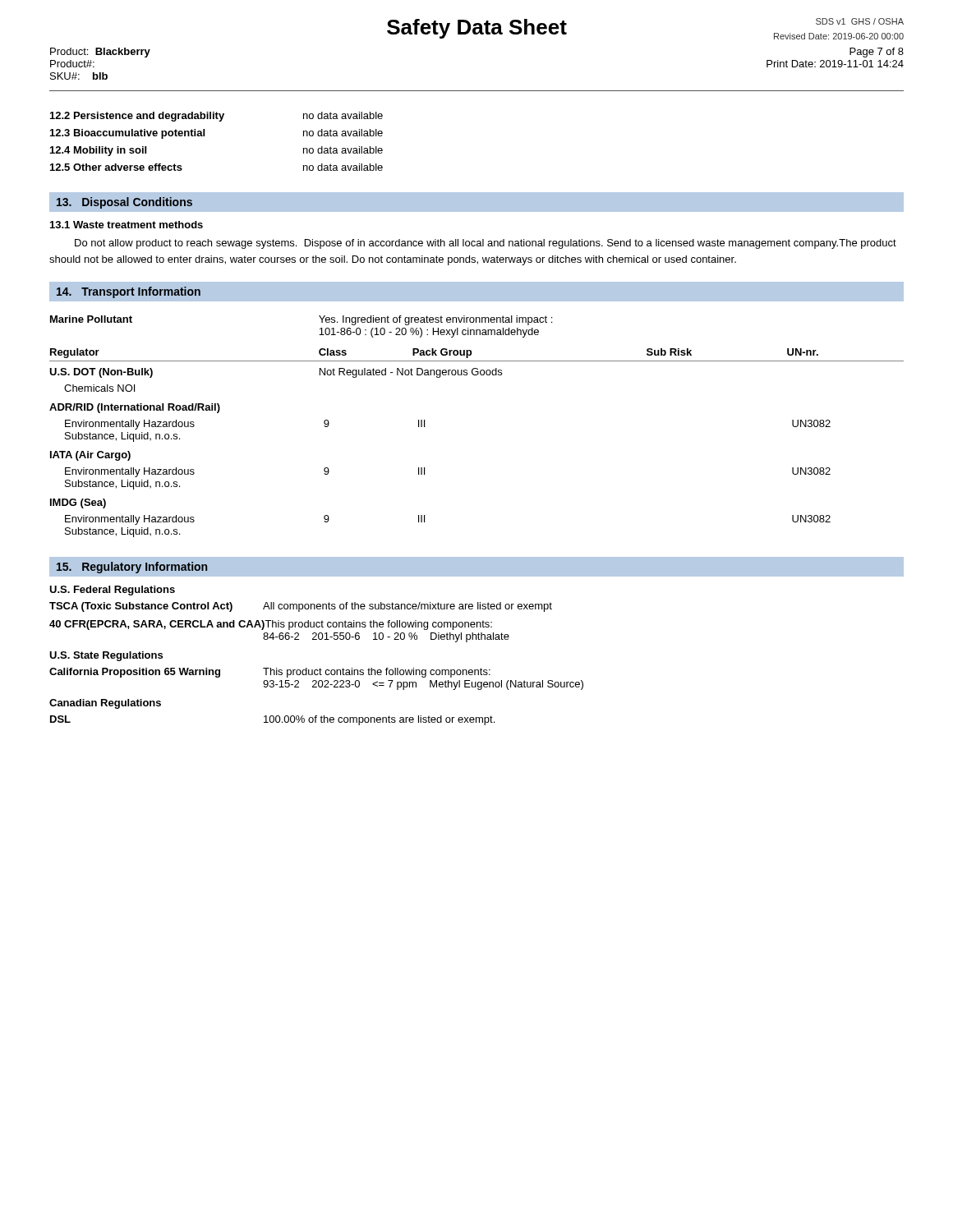Click on the section header containing "U.S. State Regulations"
Screen dimensions: 1232x953
coord(106,655)
